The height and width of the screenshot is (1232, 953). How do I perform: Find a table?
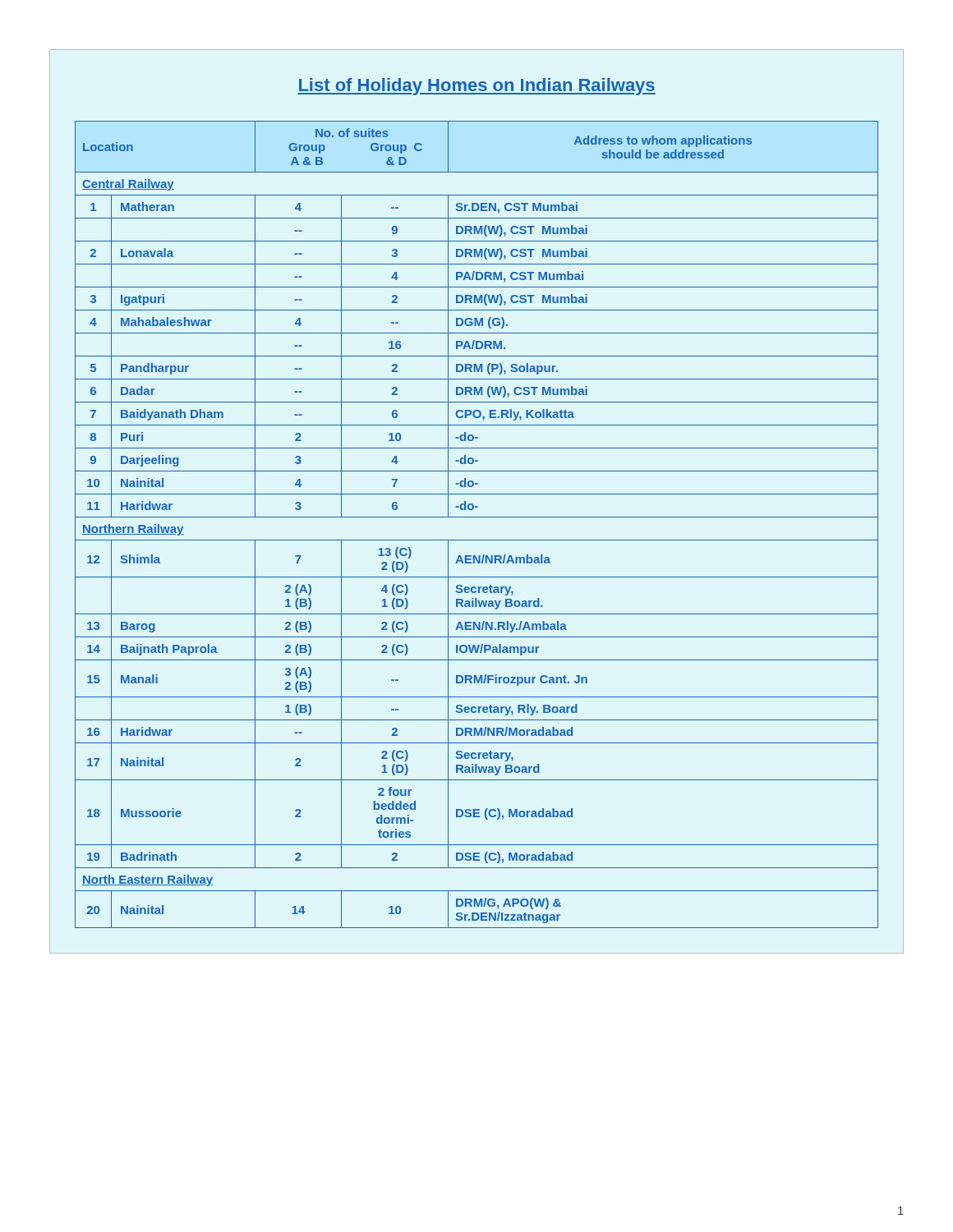[x=476, y=524]
